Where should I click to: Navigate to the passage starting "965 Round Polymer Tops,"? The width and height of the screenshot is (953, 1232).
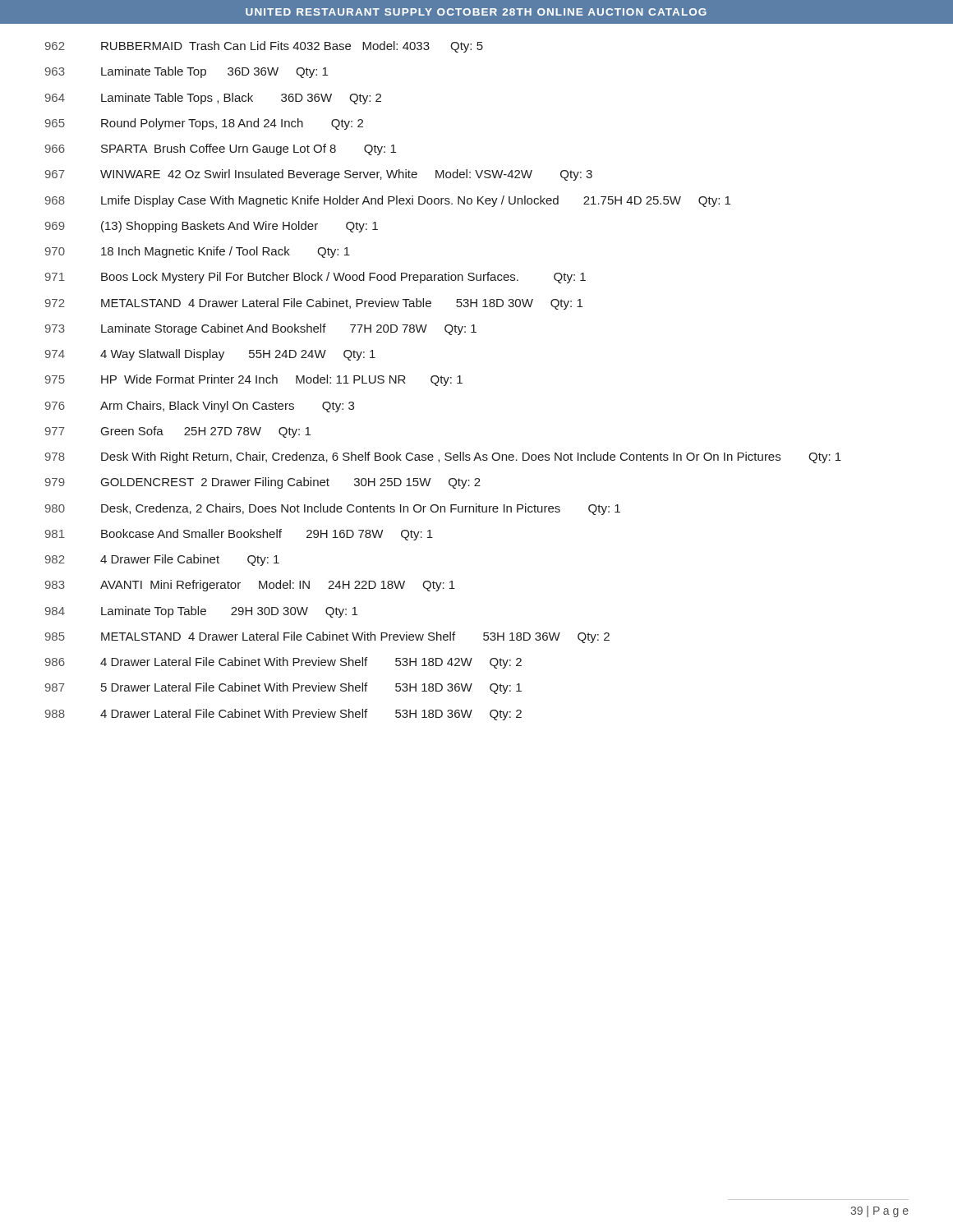[204, 124]
